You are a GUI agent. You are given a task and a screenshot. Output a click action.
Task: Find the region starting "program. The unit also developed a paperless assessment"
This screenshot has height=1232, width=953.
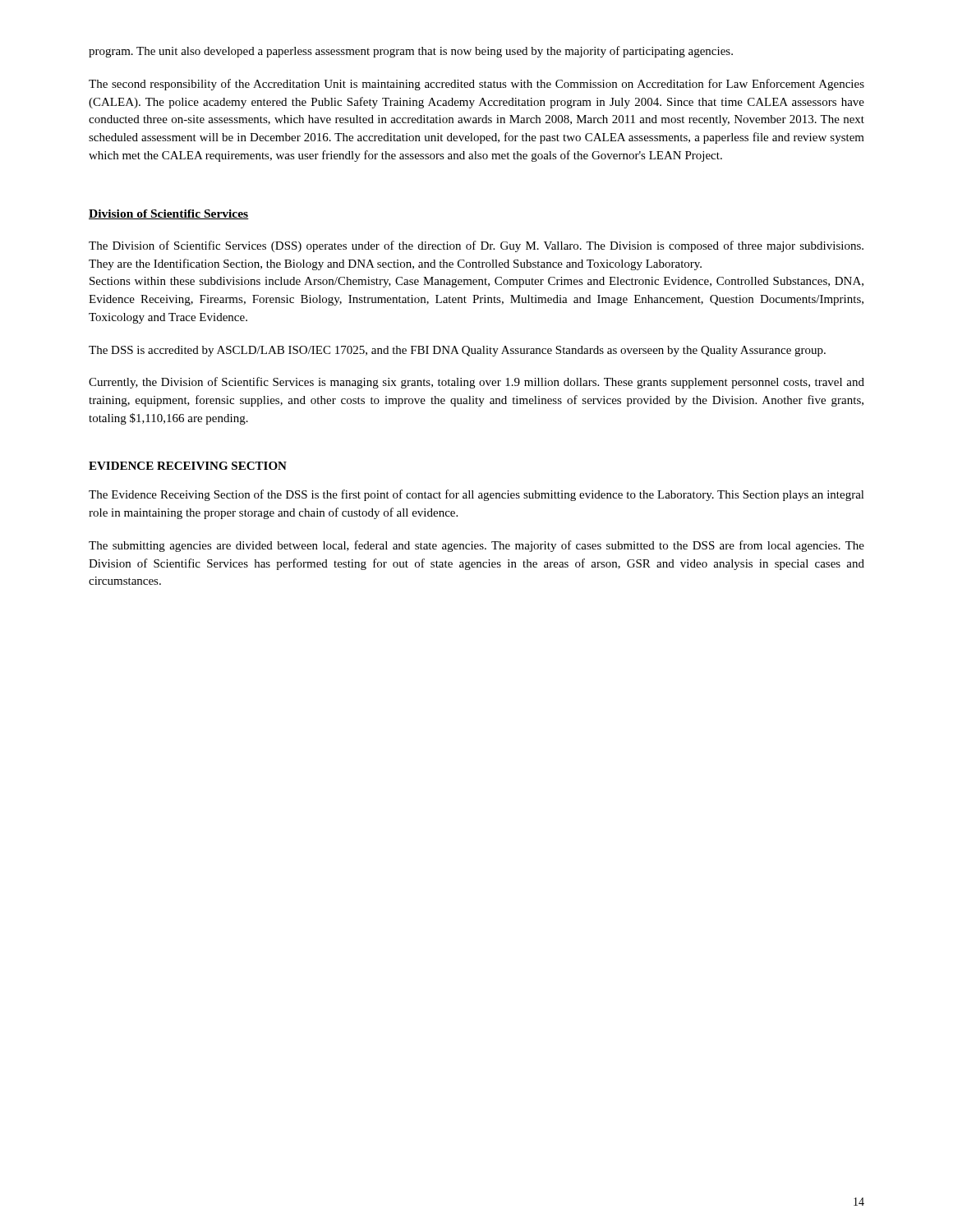[x=476, y=52]
